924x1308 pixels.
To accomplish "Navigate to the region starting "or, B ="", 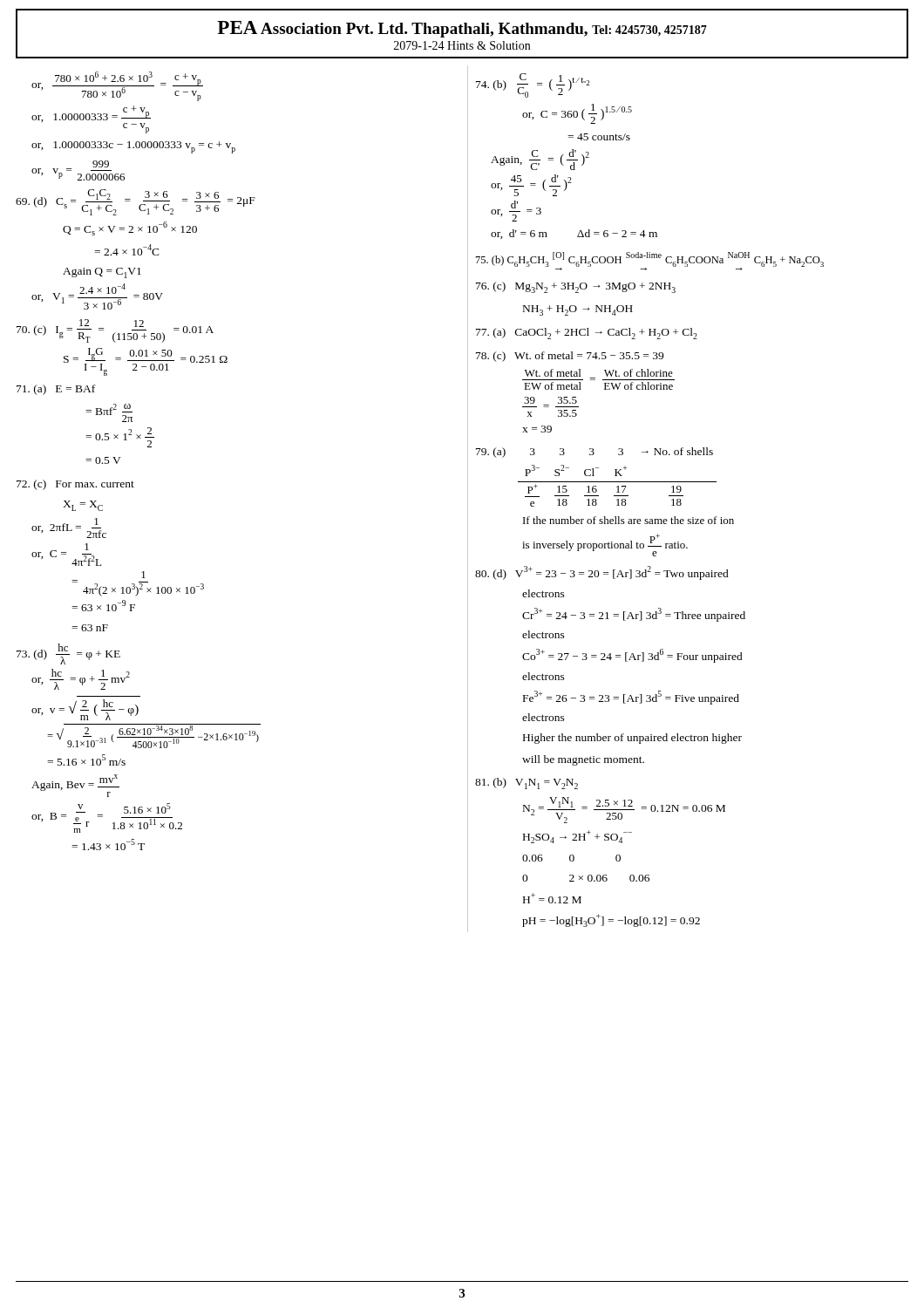I will (108, 817).
